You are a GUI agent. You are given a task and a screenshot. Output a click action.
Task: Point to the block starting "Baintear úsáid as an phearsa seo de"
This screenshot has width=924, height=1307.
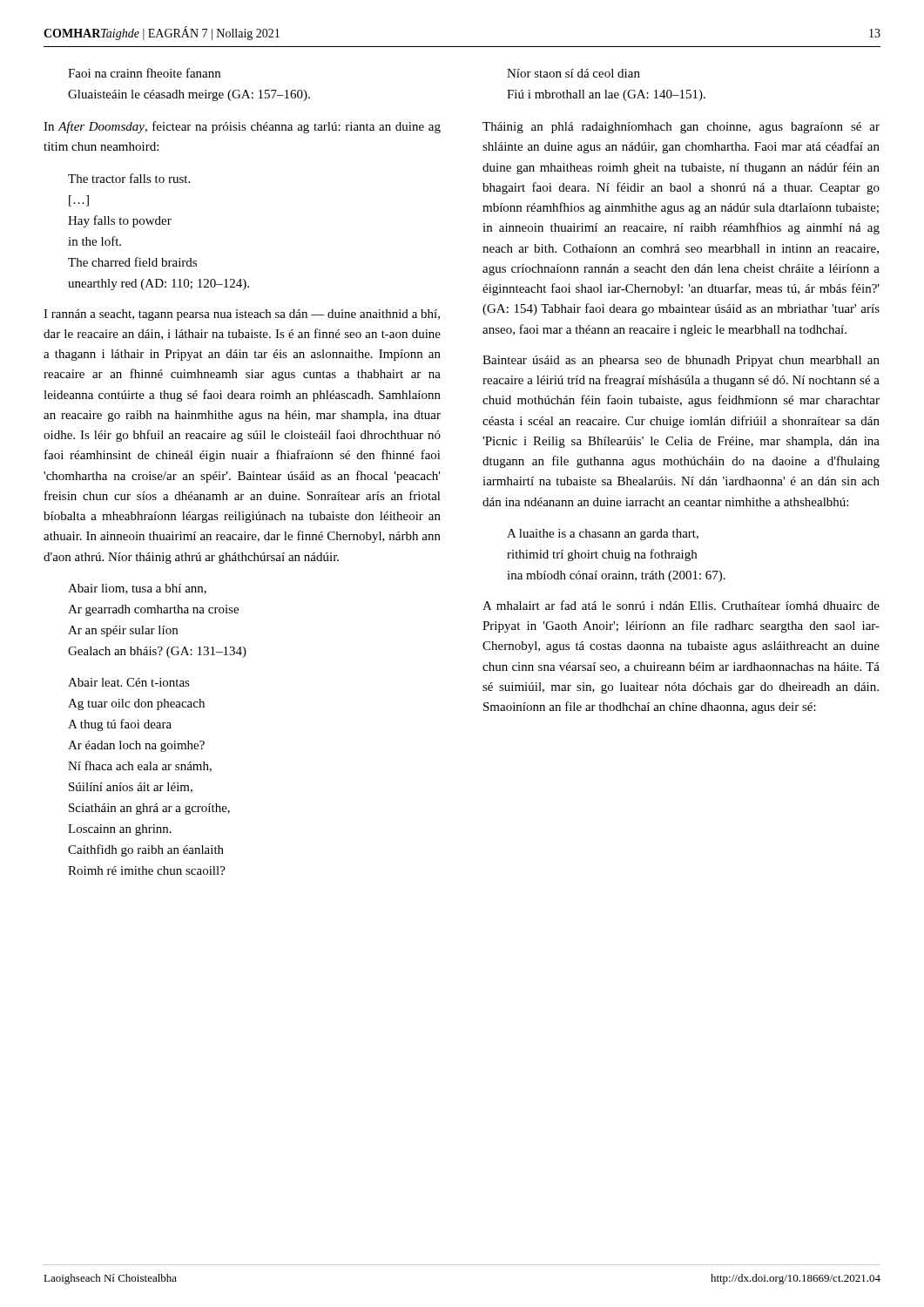tap(681, 431)
